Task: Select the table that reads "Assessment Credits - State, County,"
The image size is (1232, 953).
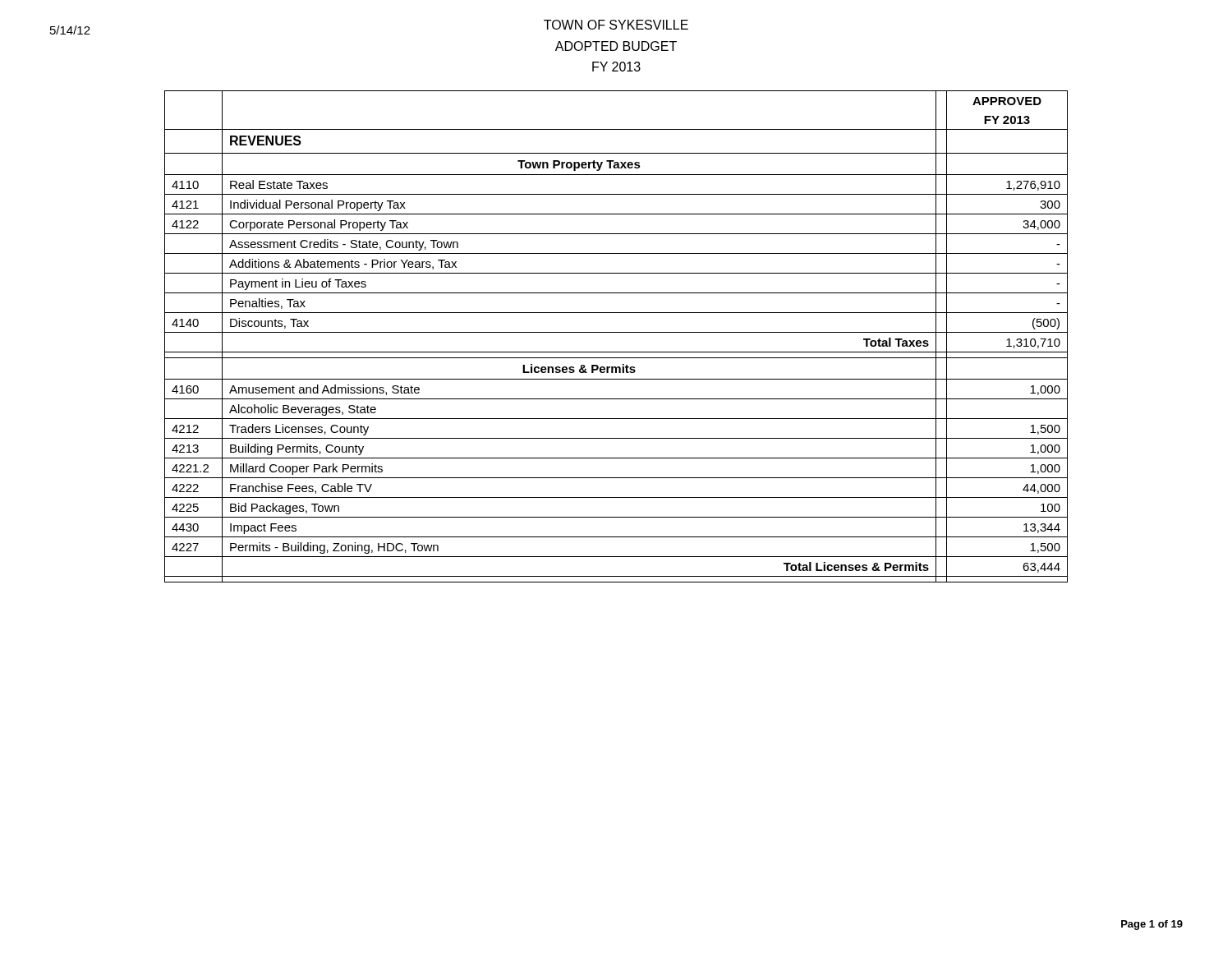Action: tap(616, 336)
